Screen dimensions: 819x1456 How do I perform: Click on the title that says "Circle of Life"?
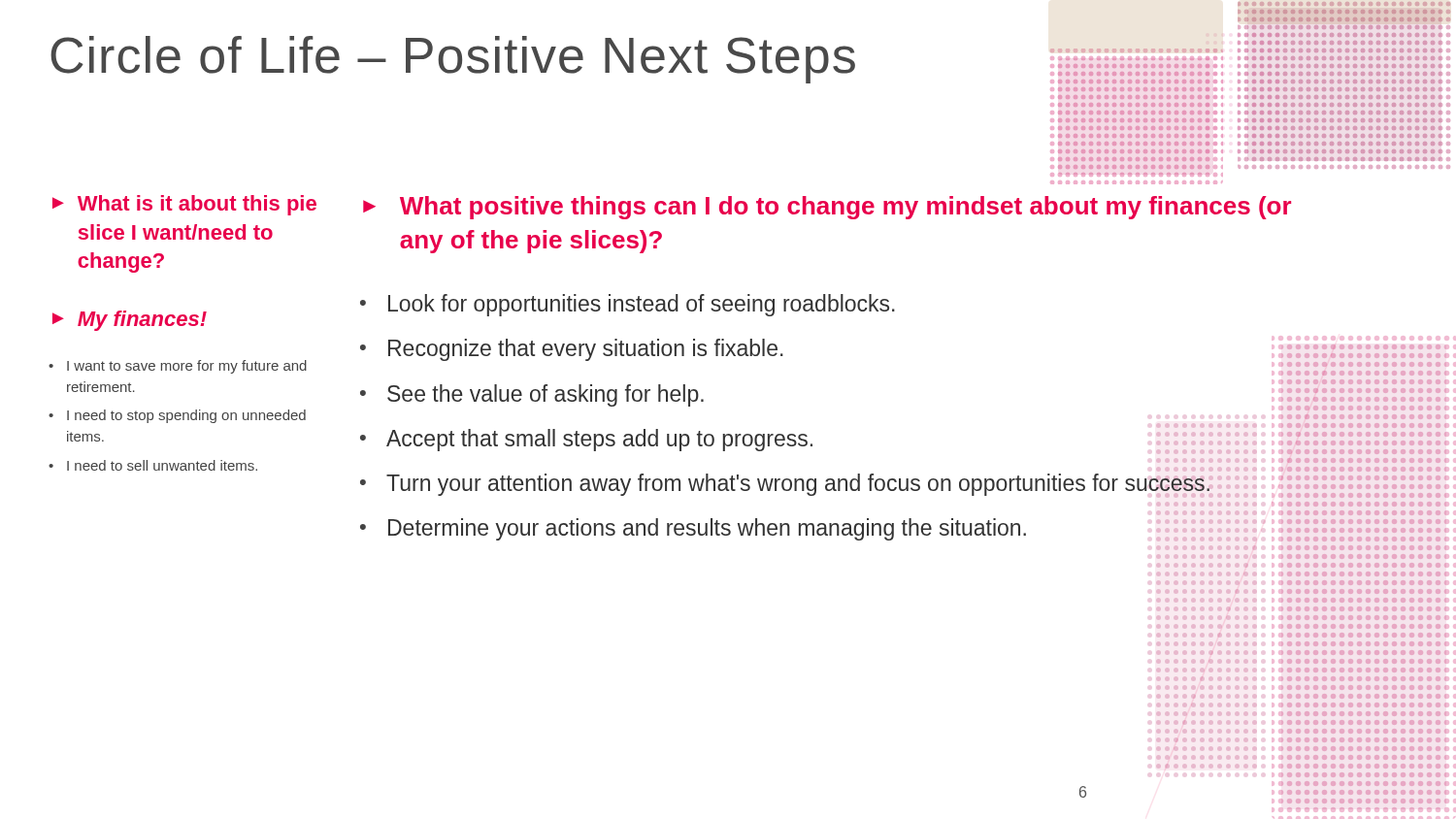click(x=453, y=55)
